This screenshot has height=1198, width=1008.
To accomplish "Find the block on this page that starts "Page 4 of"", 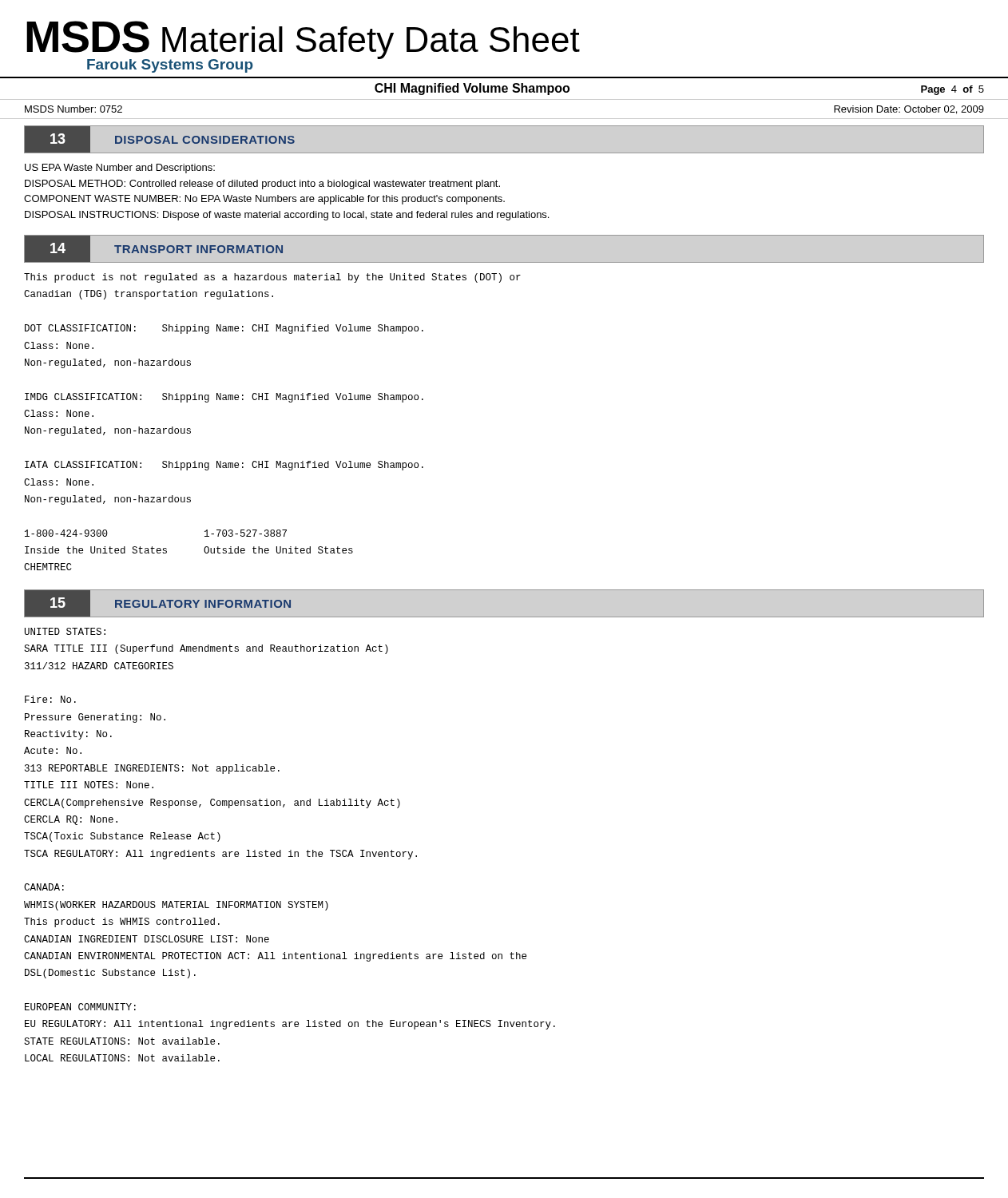I will [952, 89].
